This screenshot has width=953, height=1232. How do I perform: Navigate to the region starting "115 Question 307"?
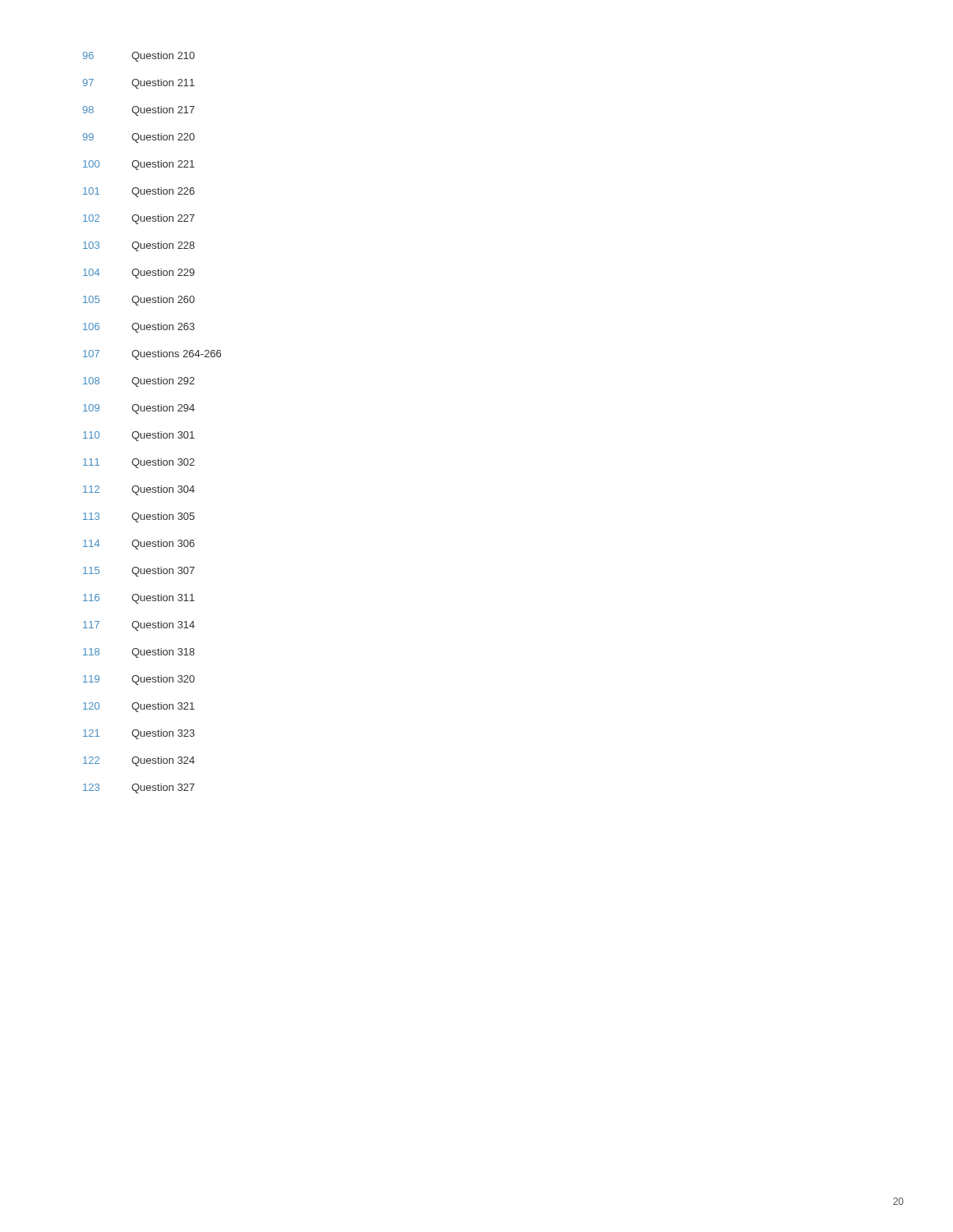coord(139,570)
